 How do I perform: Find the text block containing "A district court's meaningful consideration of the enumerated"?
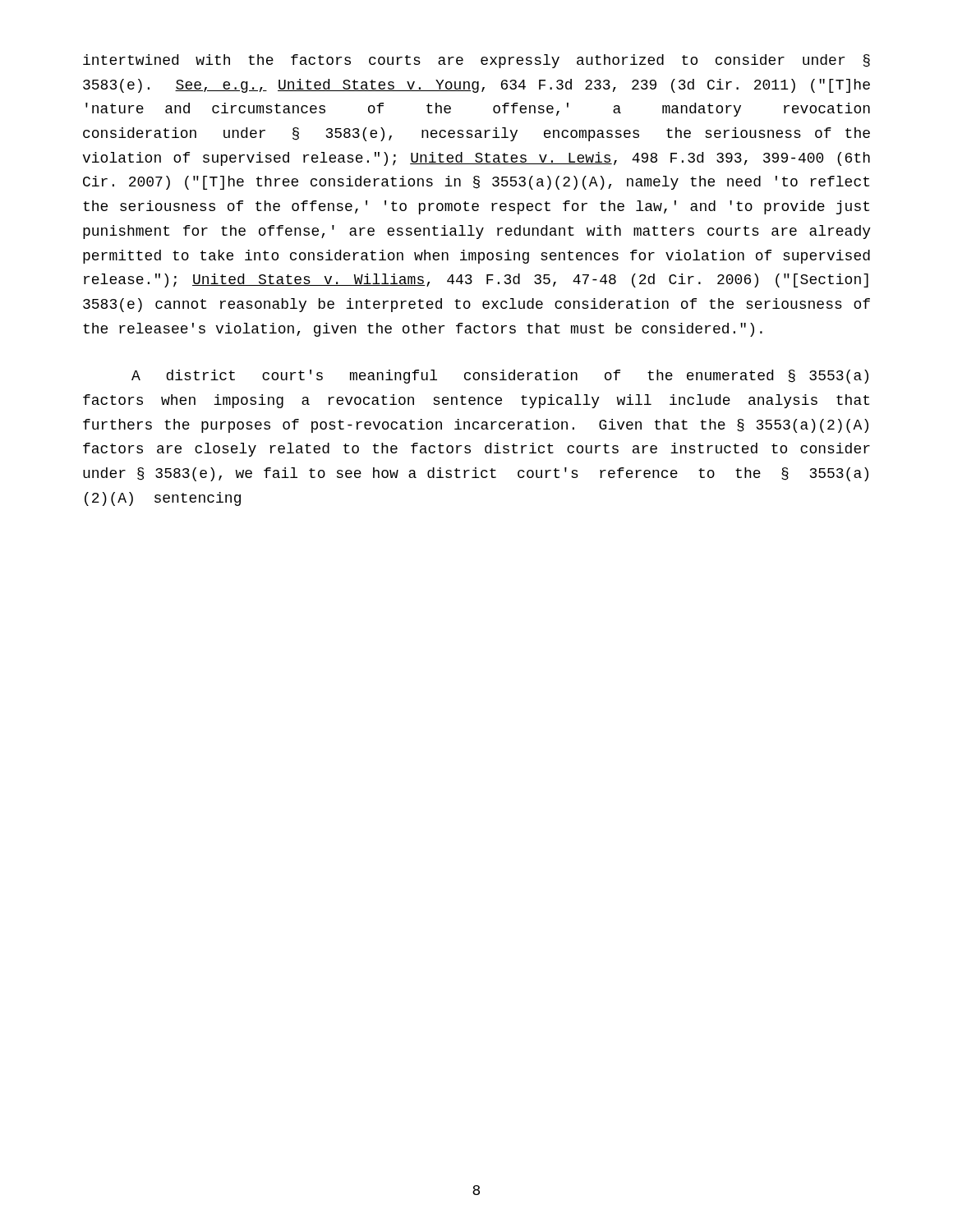[476, 438]
